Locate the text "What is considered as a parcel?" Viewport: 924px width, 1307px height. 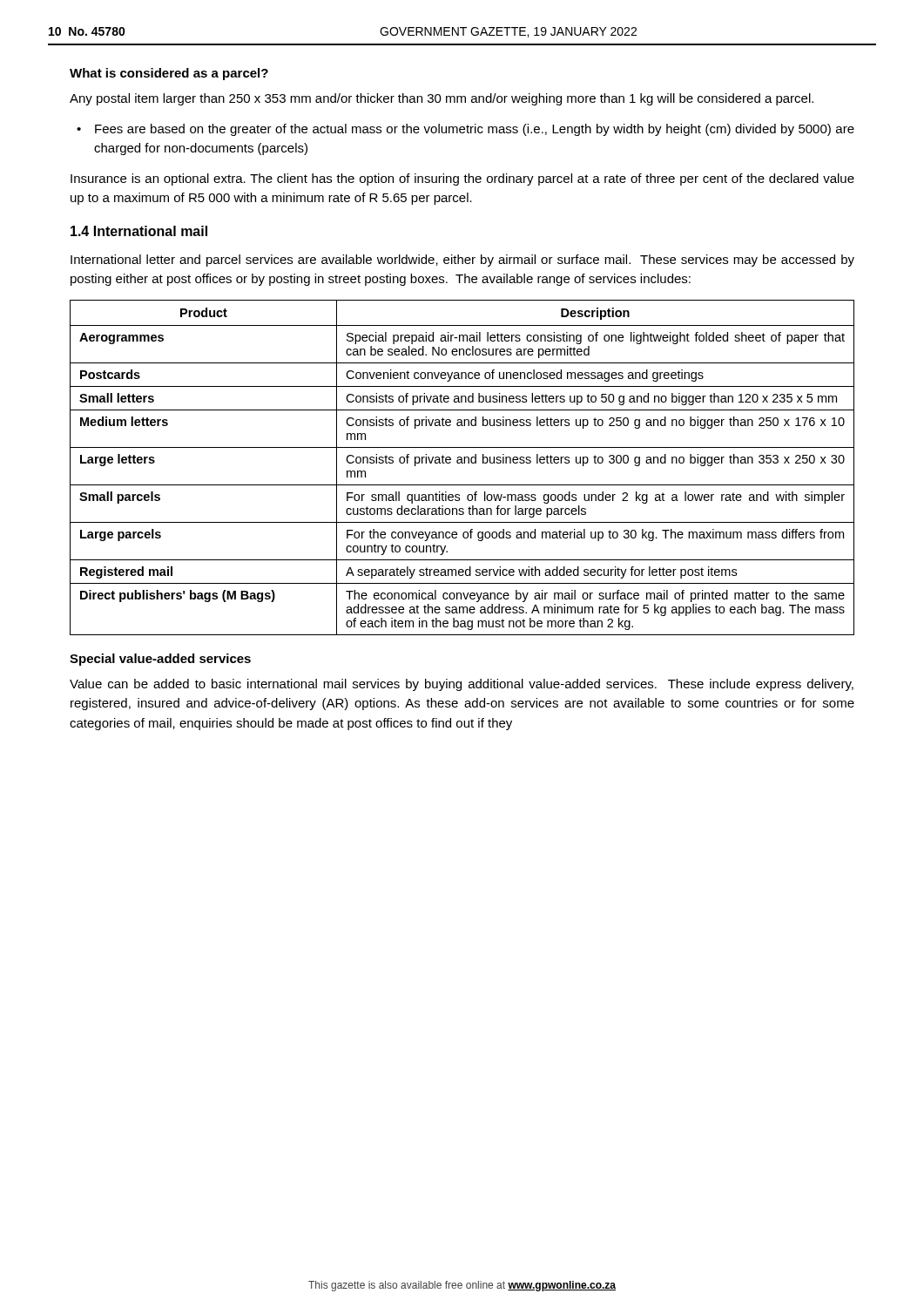tap(169, 73)
